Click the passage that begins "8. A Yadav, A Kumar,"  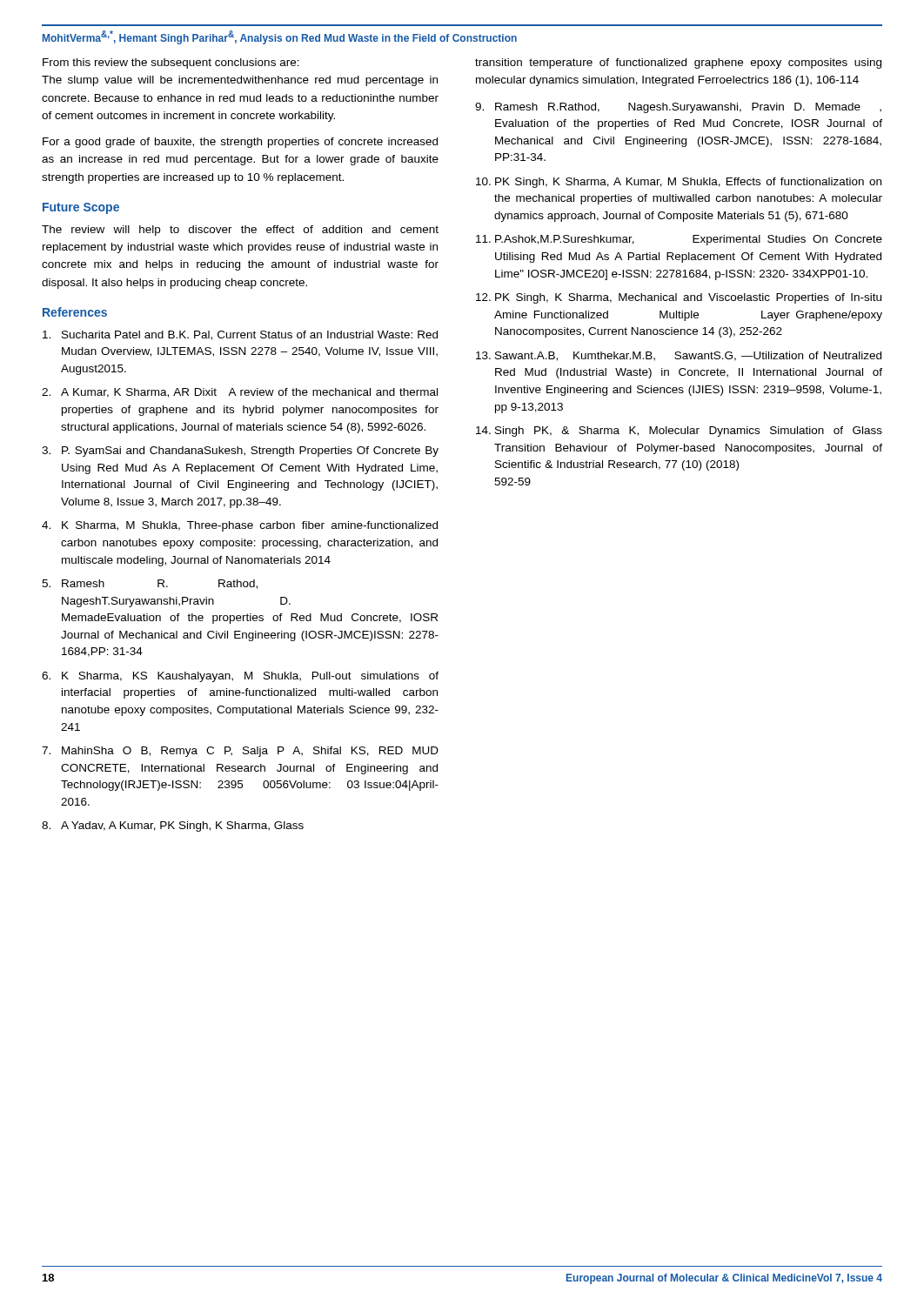(x=240, y=826)
